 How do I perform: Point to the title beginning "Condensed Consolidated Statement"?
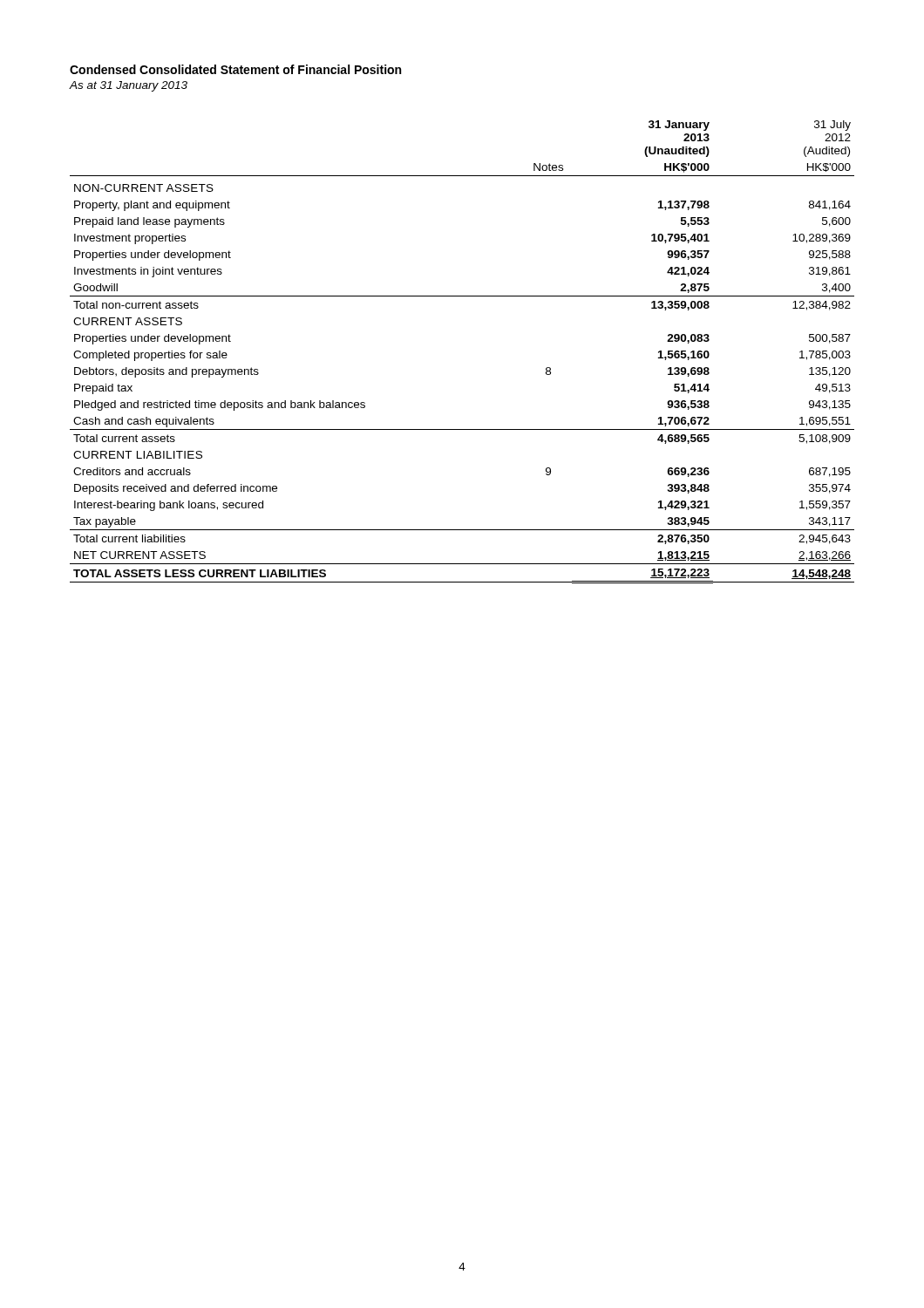click(236, 70)
